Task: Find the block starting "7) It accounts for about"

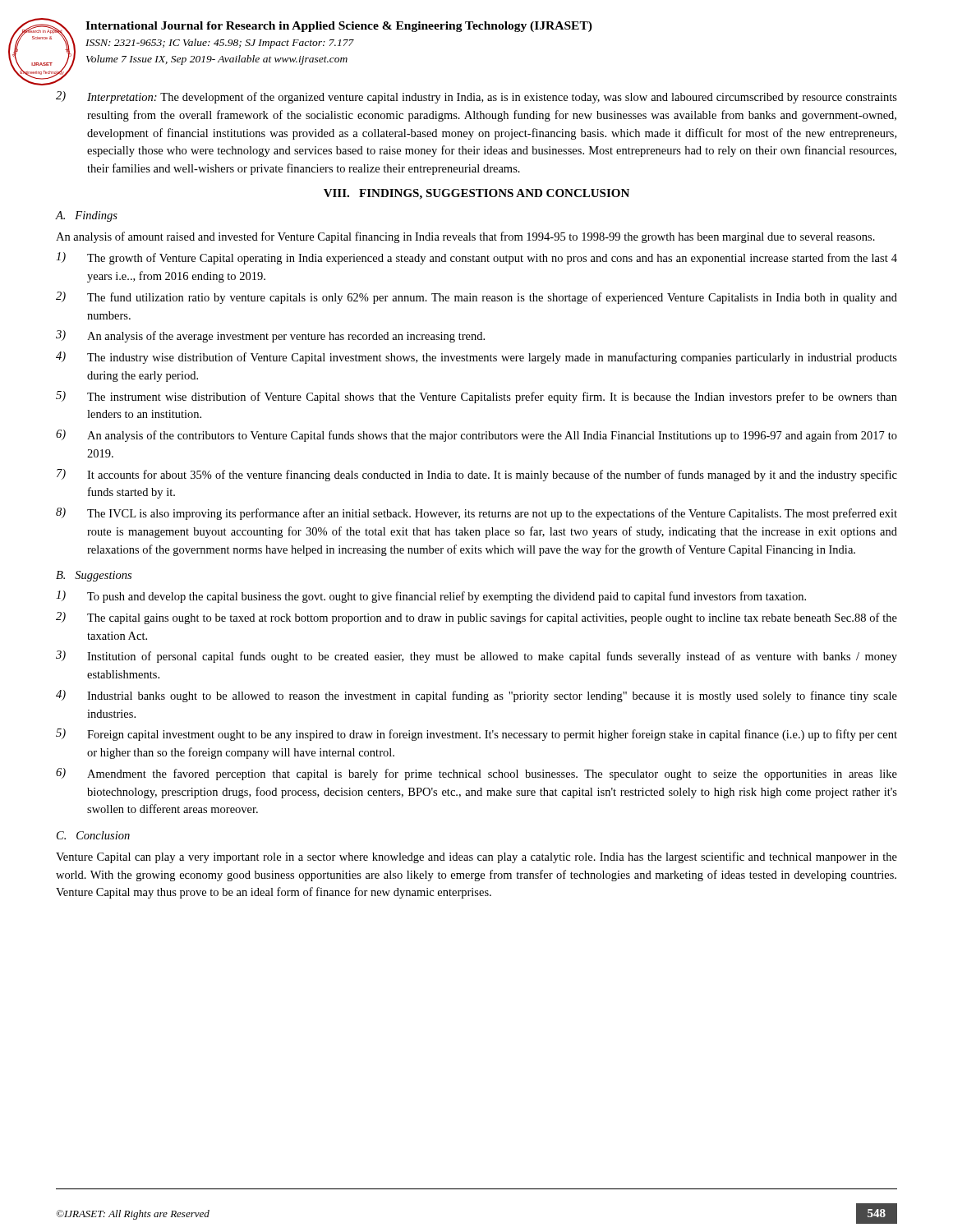Action: 476,484
